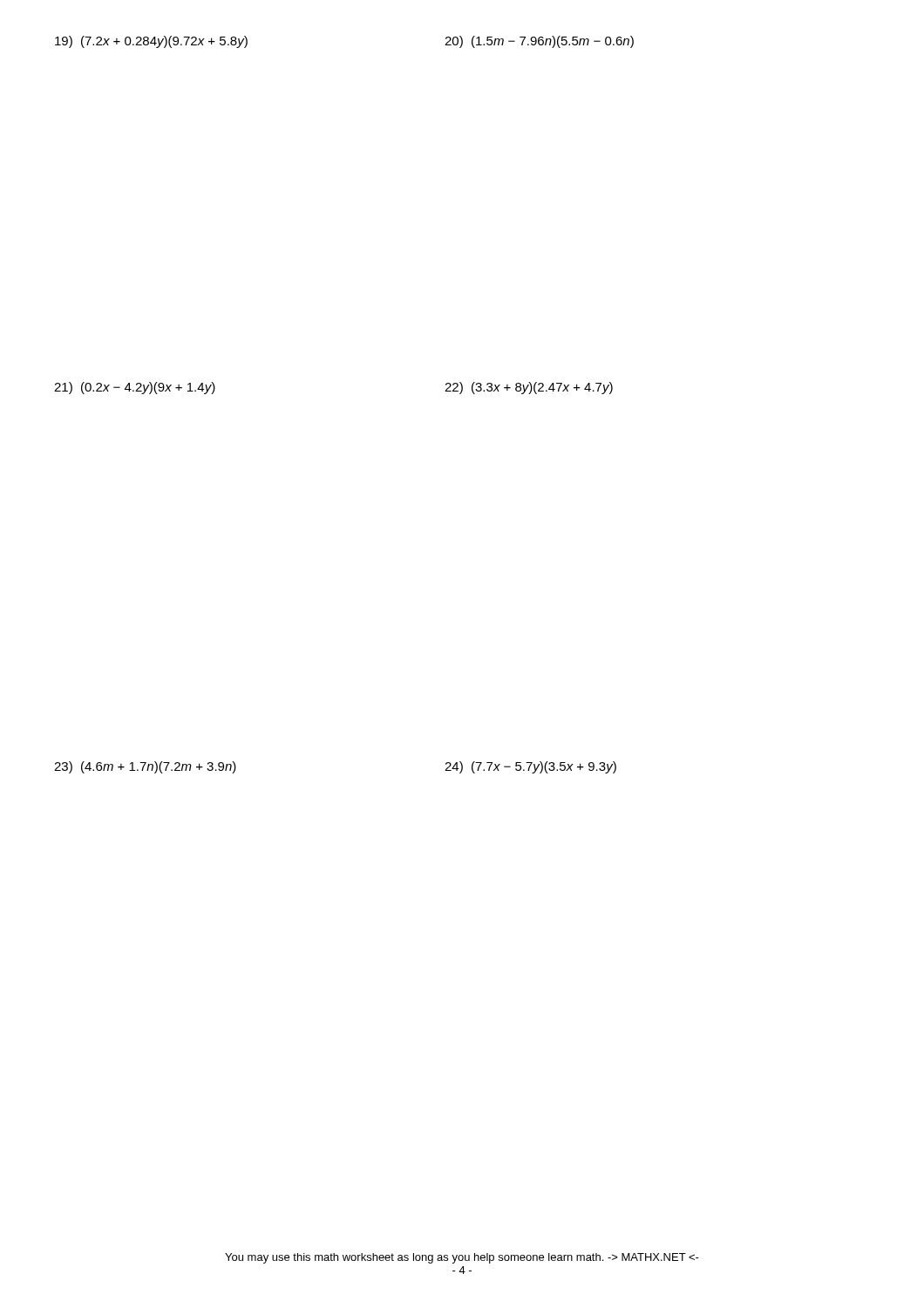Point to the passage starting "20) (1.5m −"
Image resolution: width=924 pixels, height=1308 pixels.
(539, 41)
